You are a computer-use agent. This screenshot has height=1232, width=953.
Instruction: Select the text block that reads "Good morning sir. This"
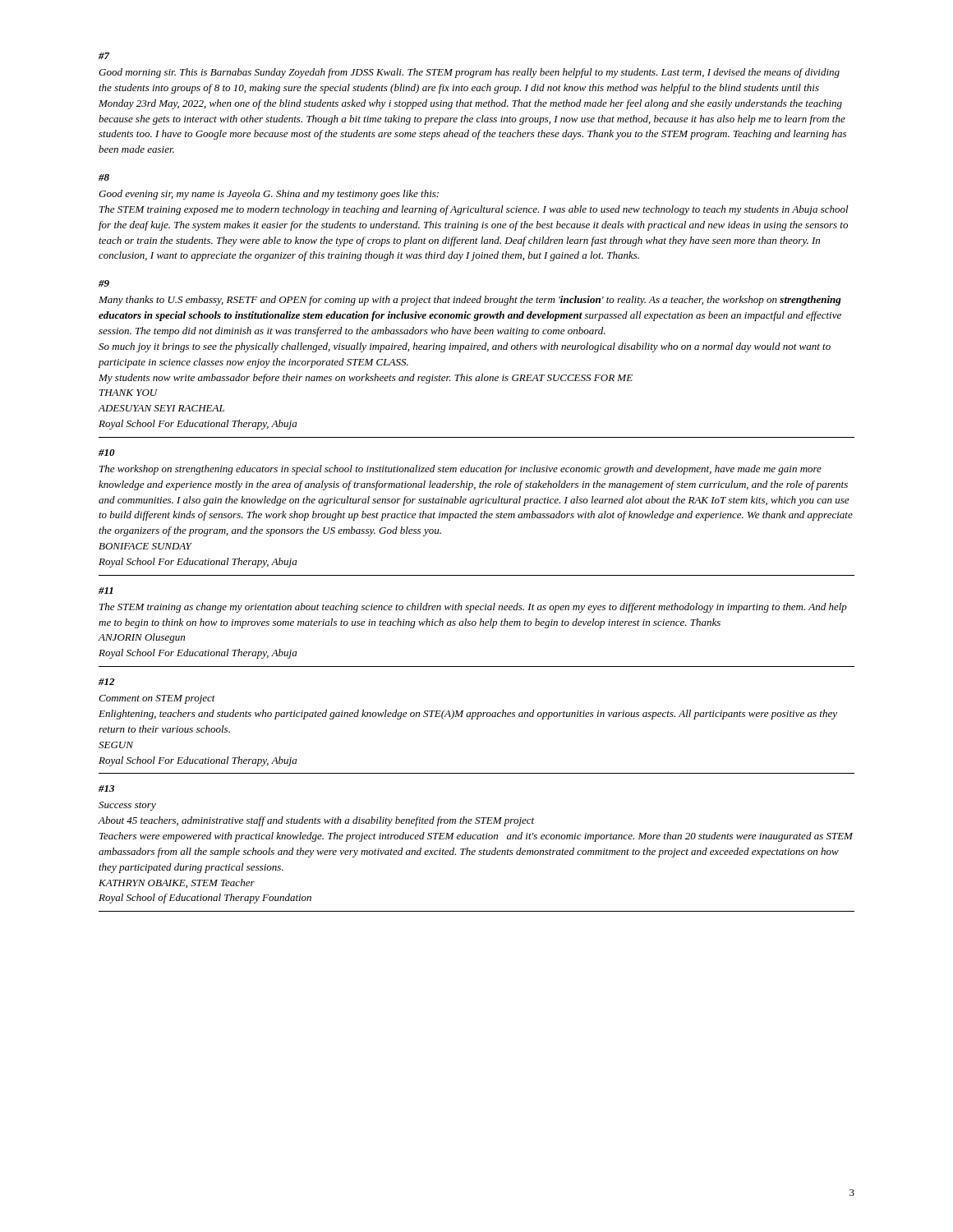[473, 111]
